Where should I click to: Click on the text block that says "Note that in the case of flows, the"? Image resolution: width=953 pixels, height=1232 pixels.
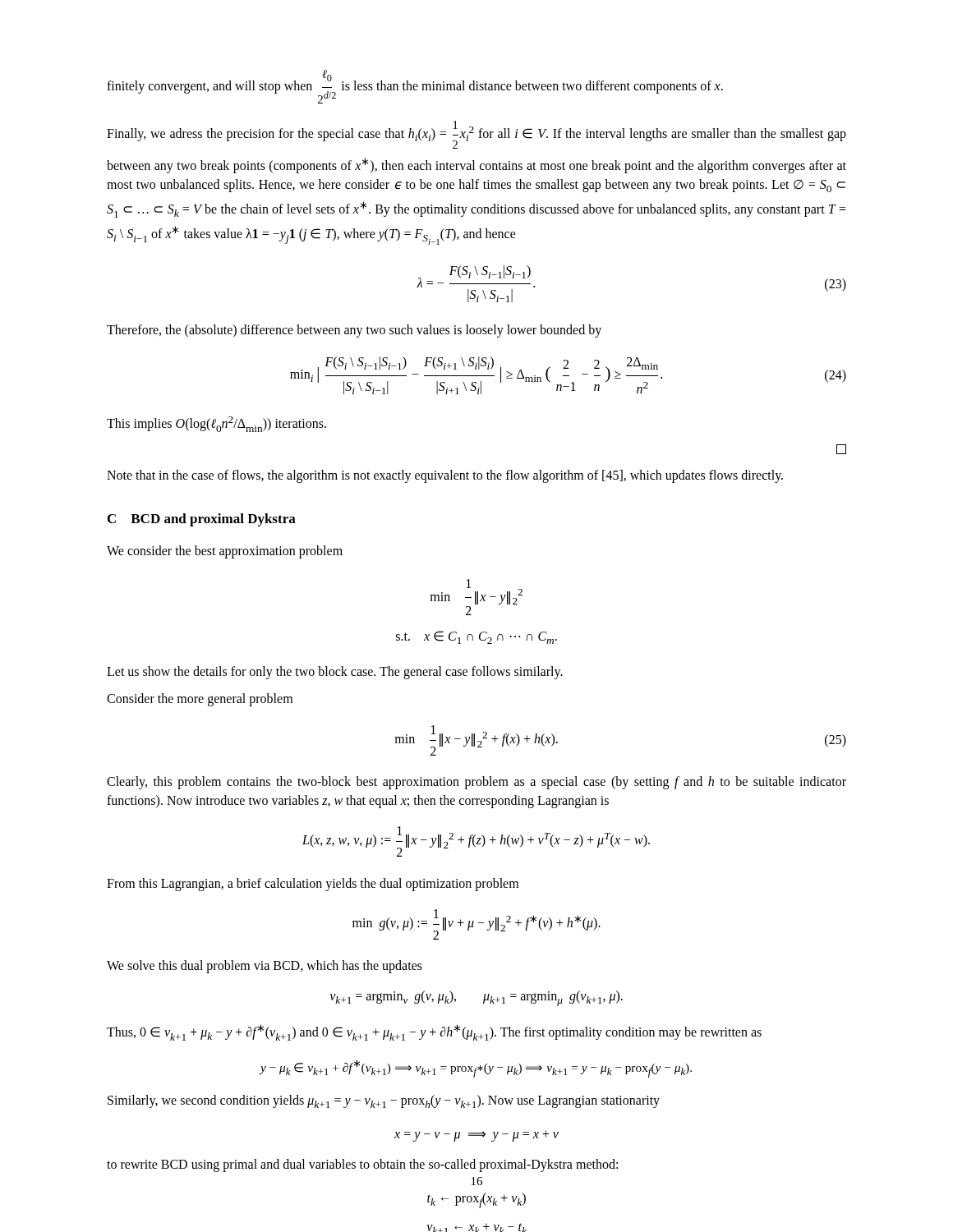point(476,475)
